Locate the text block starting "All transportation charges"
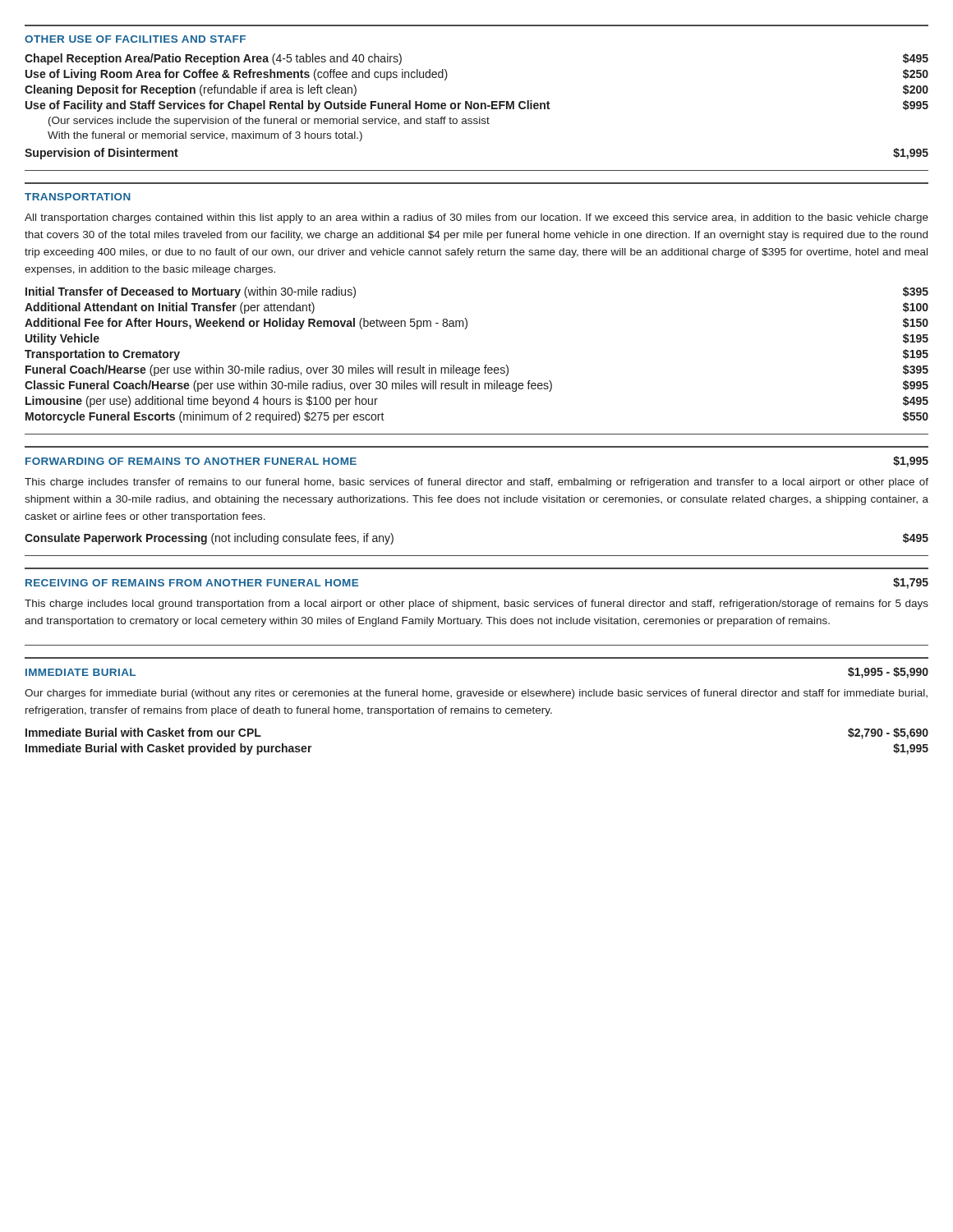This screenshot has height=1232, width=953. click(476, 243)
